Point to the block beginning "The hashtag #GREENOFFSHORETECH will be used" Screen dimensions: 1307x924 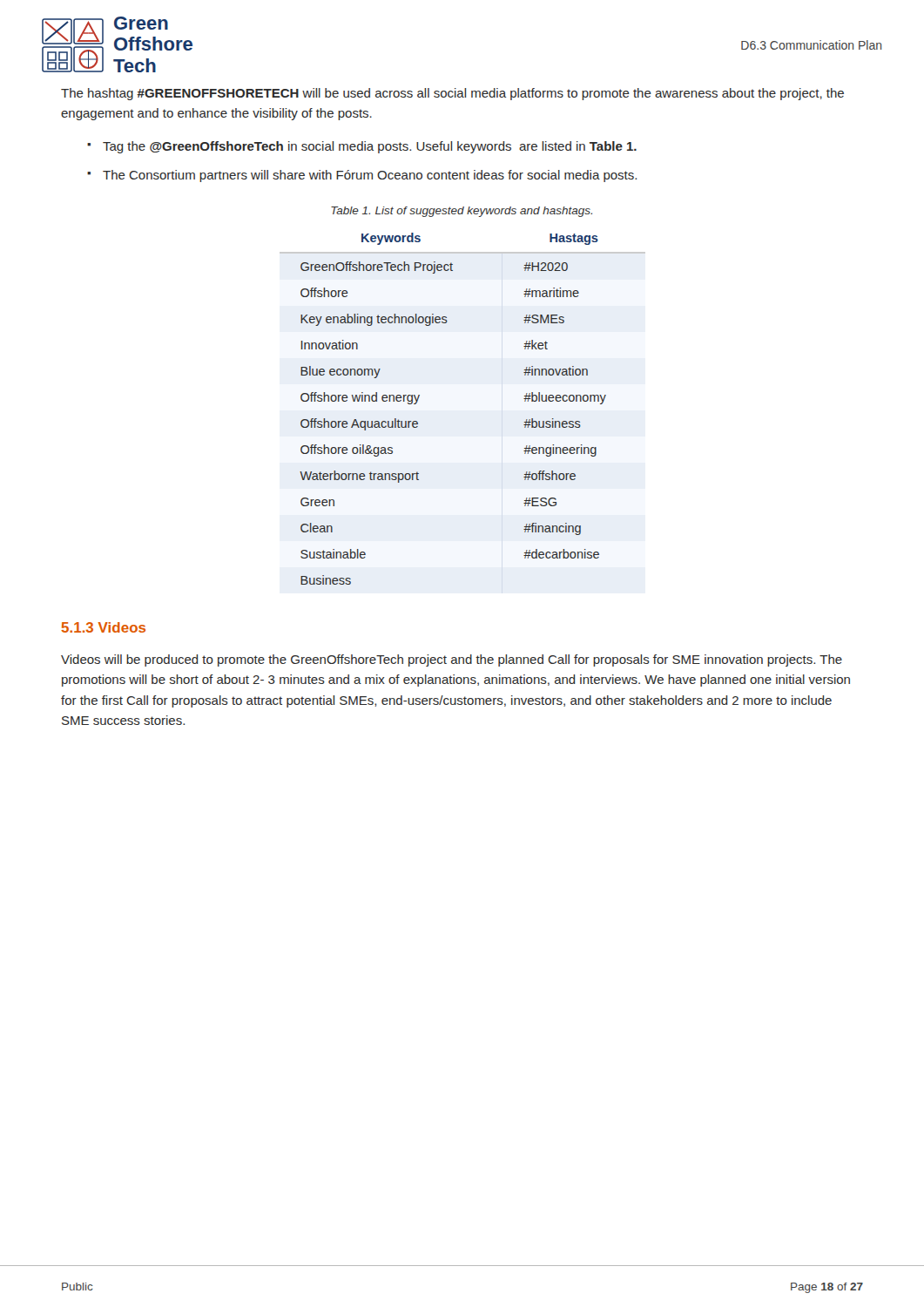453,103
